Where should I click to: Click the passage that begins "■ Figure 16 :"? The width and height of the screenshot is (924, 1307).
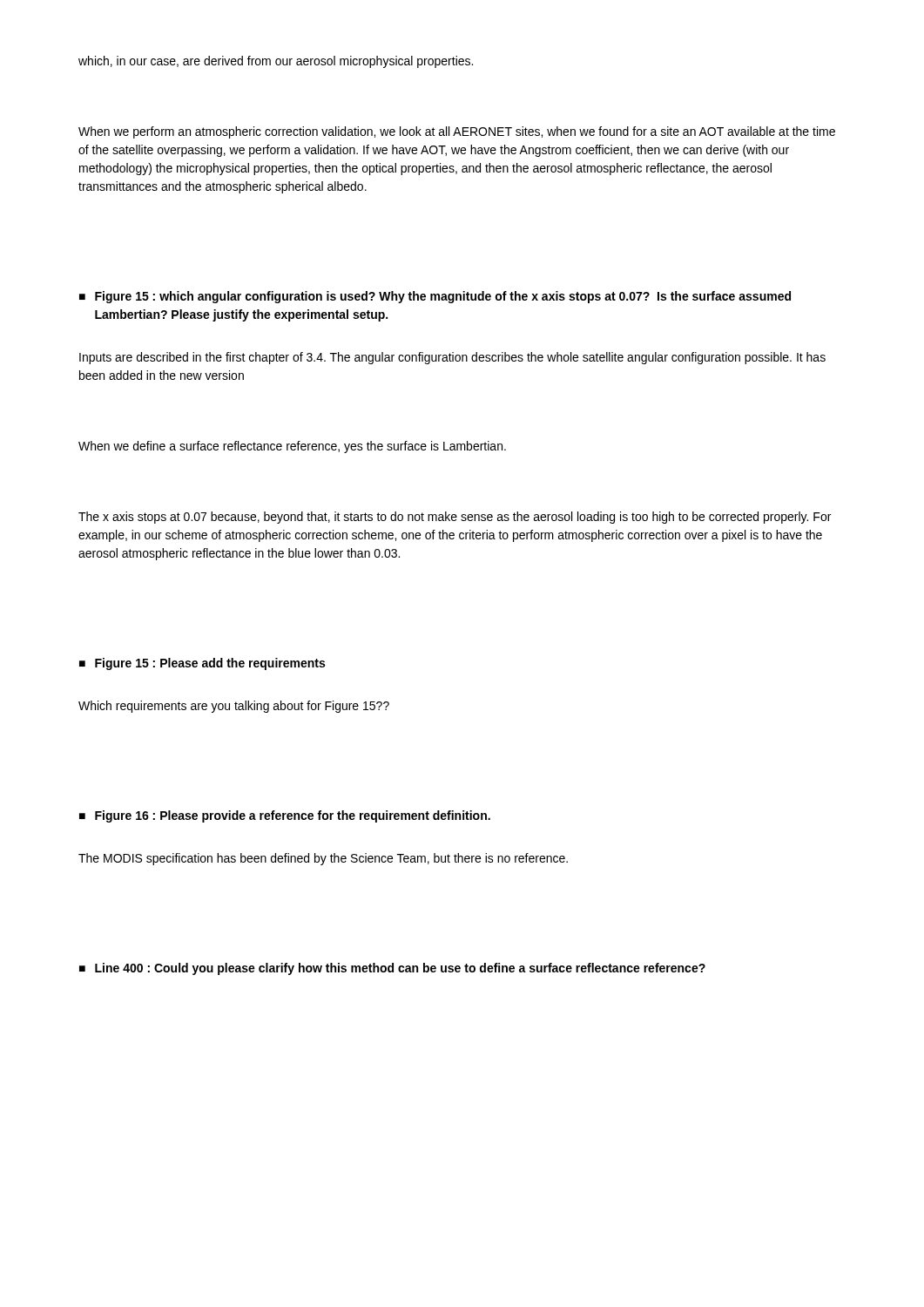click(285, 816)
